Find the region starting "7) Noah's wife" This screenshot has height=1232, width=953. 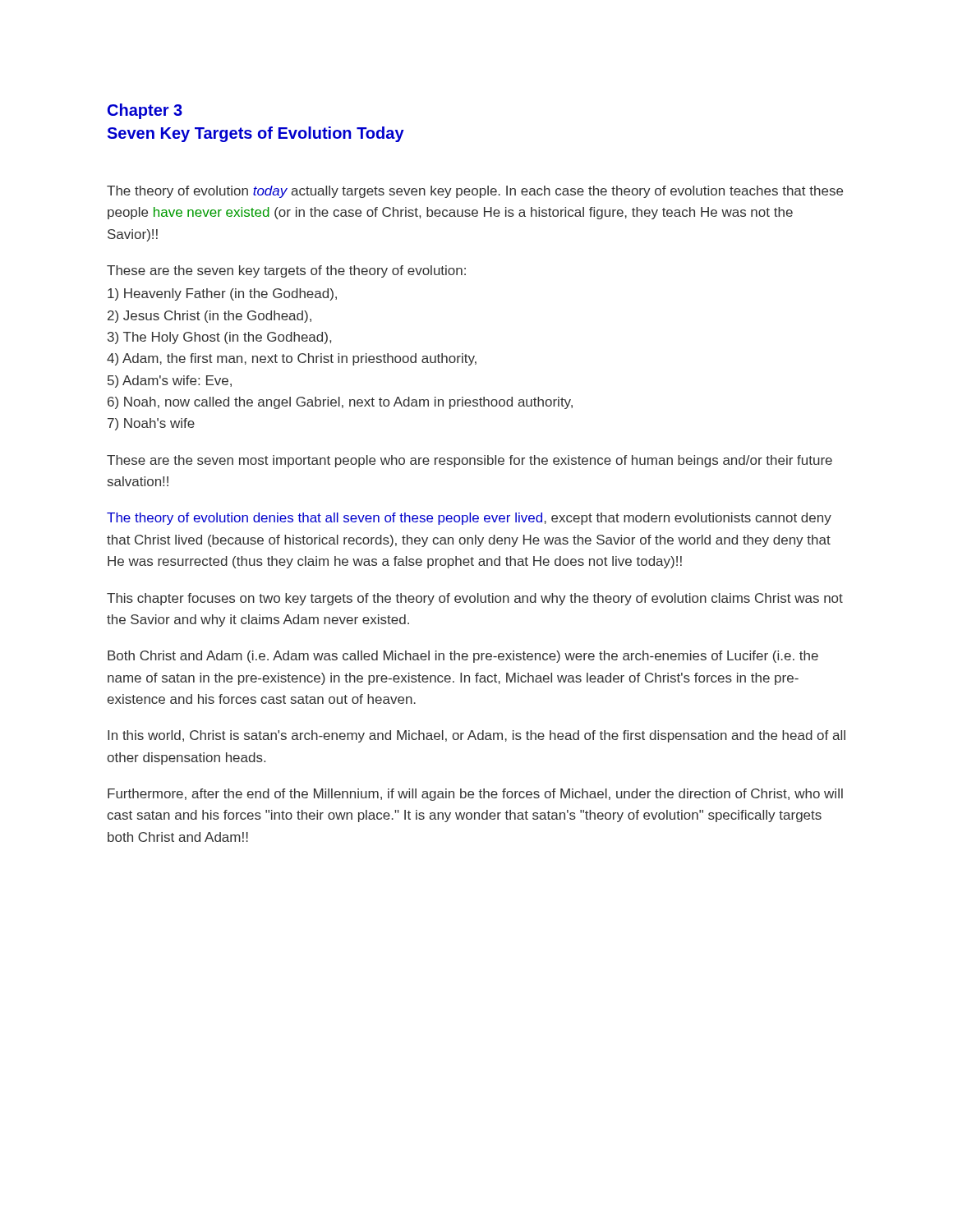point(151,424)
